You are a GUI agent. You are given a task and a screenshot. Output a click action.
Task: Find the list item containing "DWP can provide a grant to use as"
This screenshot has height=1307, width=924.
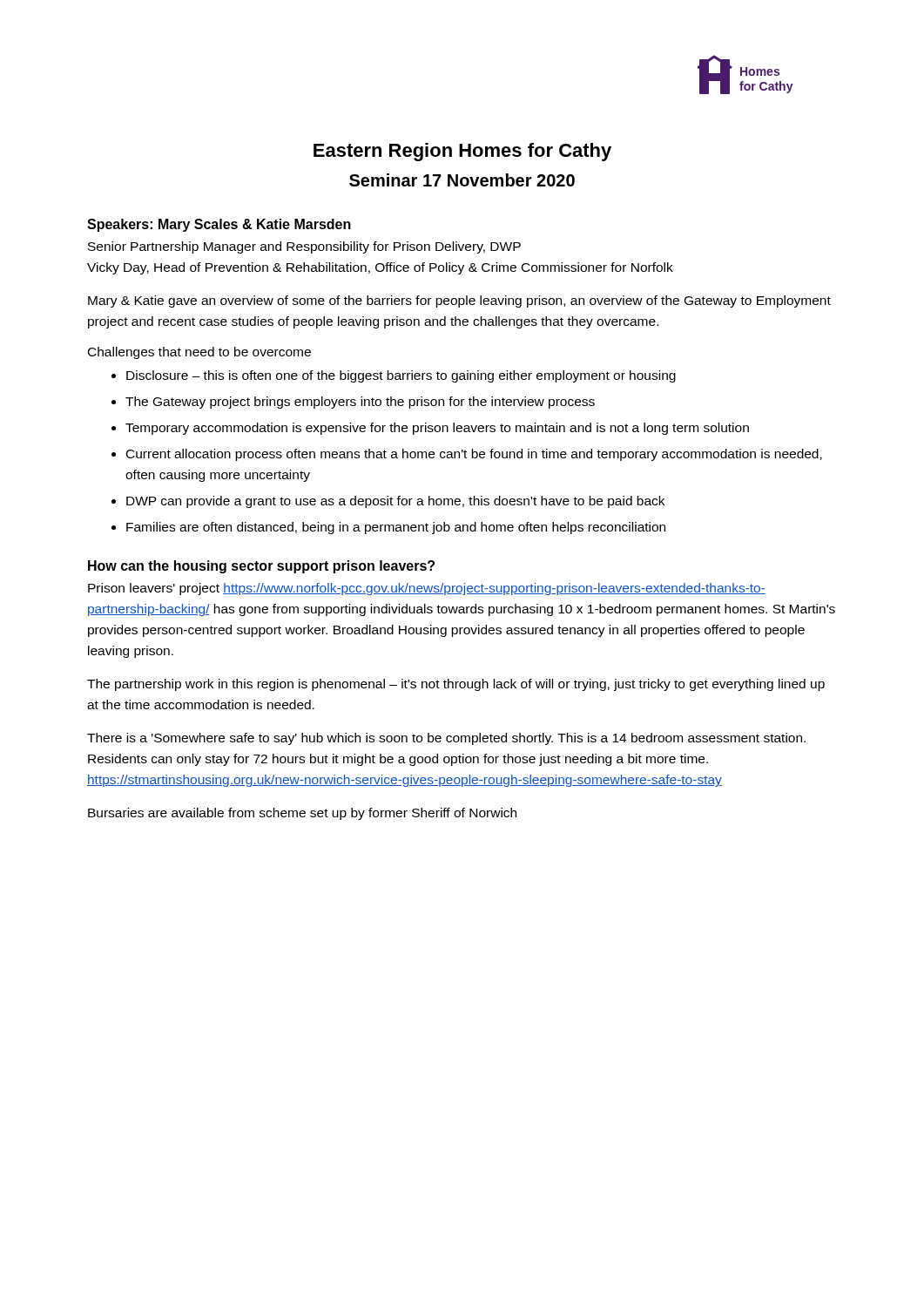pyautogui.click(x=395, y=501)
